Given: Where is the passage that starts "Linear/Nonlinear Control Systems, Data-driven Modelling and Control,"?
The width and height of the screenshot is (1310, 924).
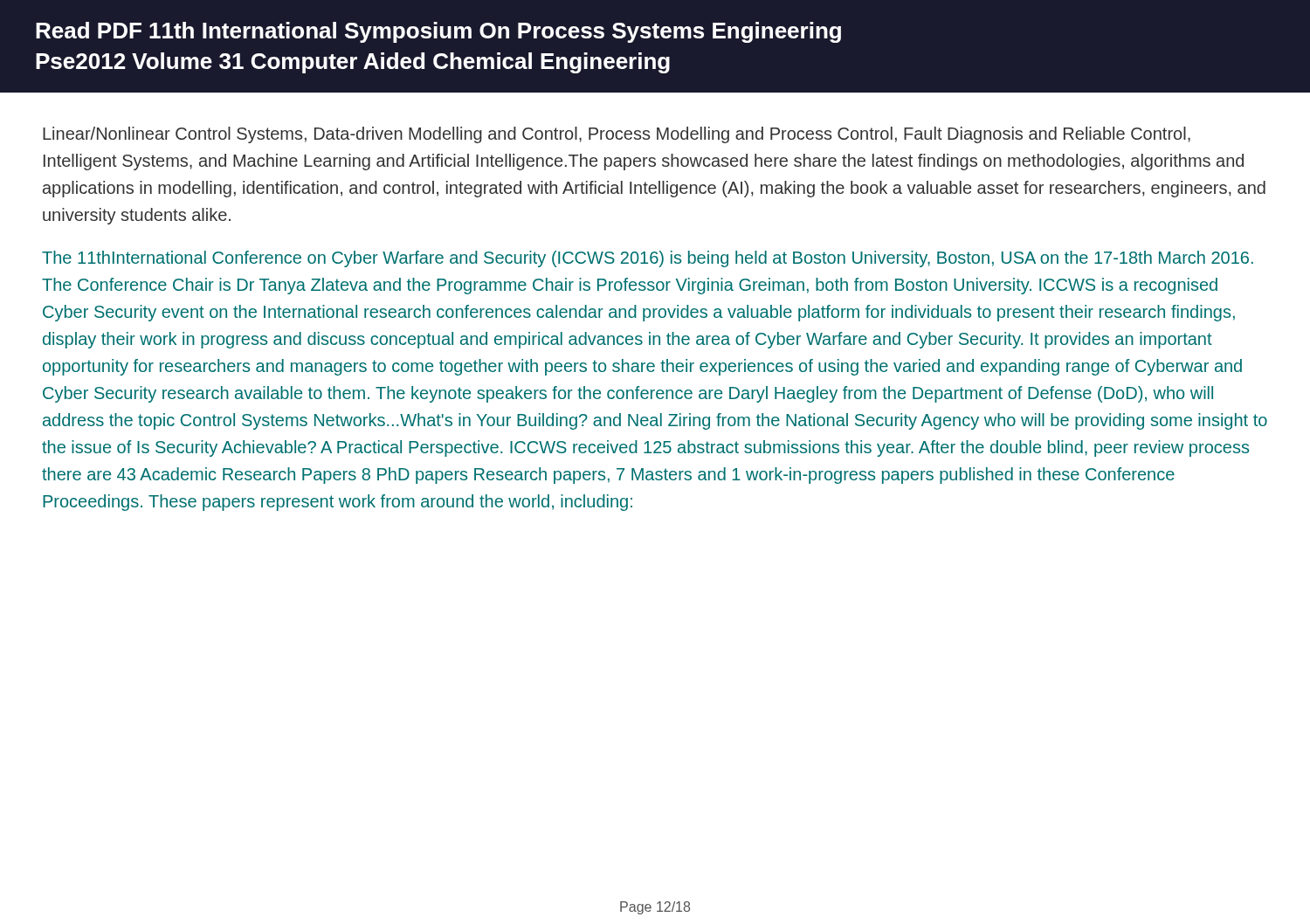Looking at the screenshot, I should 654,174.
